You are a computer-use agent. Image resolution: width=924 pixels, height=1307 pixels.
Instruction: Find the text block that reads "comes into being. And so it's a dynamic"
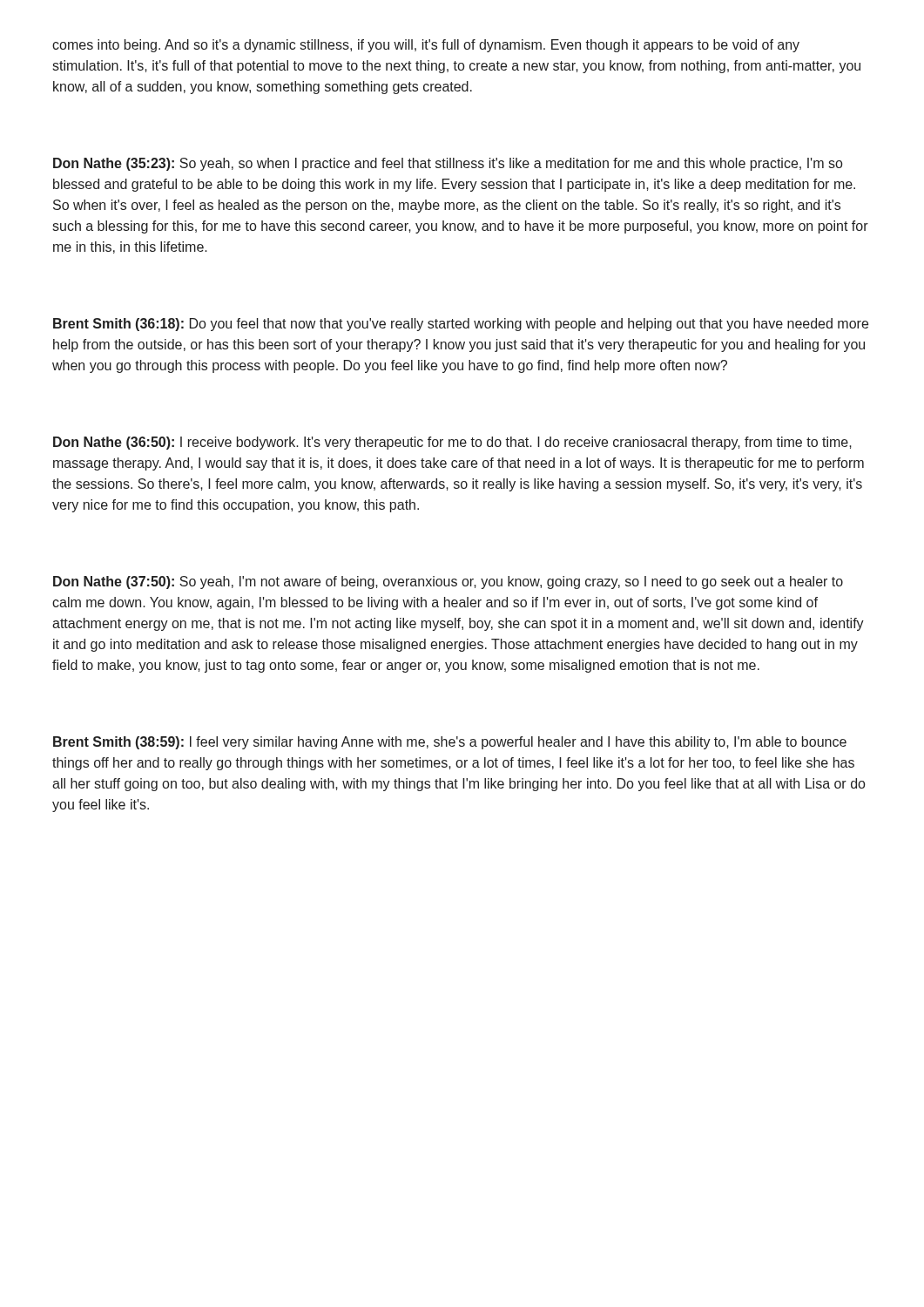(457, 66)
